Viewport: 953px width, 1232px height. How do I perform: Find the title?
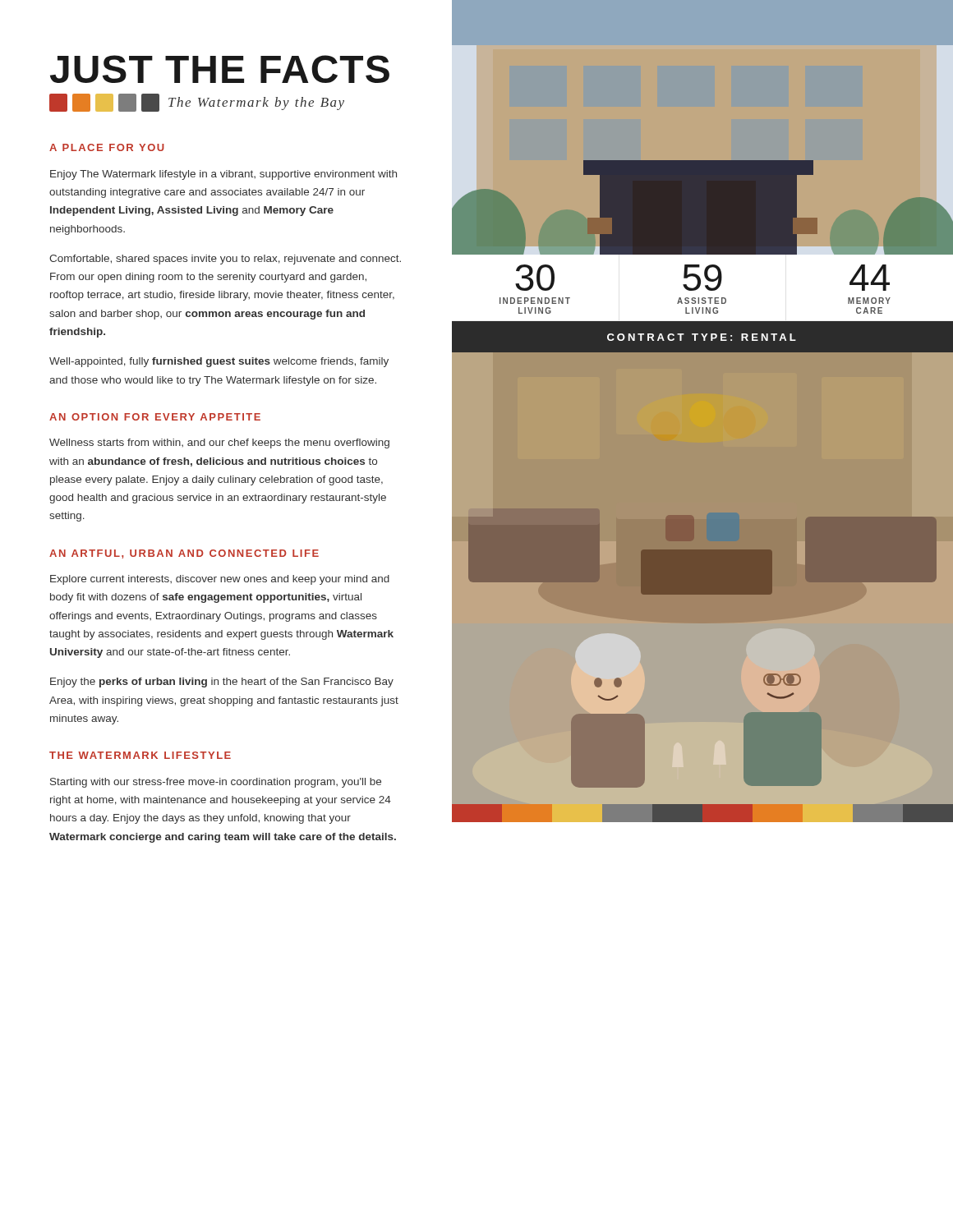click(226, 70)
